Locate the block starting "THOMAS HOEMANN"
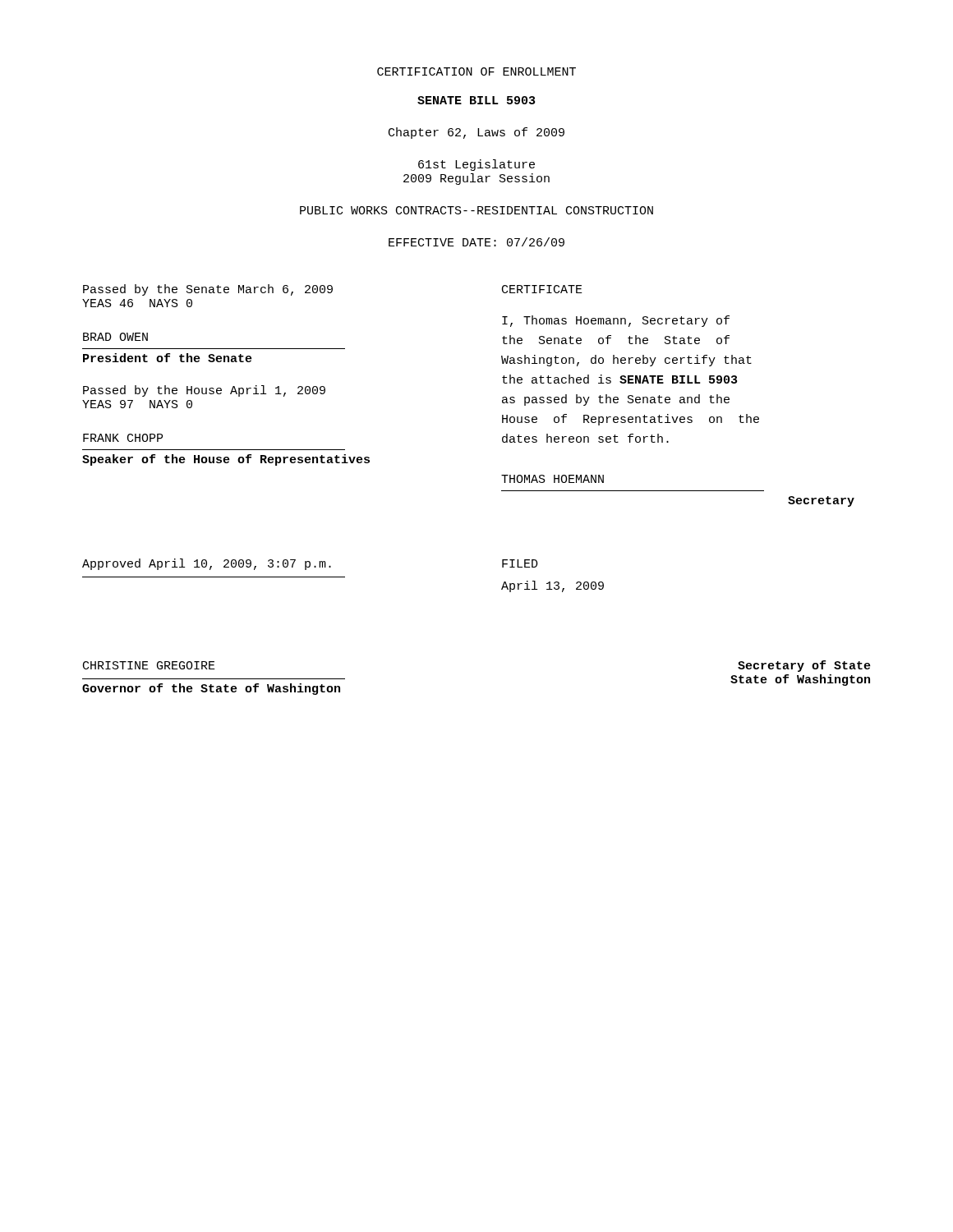Viewport: 953px width, 1232px height. tap(553, 480)
